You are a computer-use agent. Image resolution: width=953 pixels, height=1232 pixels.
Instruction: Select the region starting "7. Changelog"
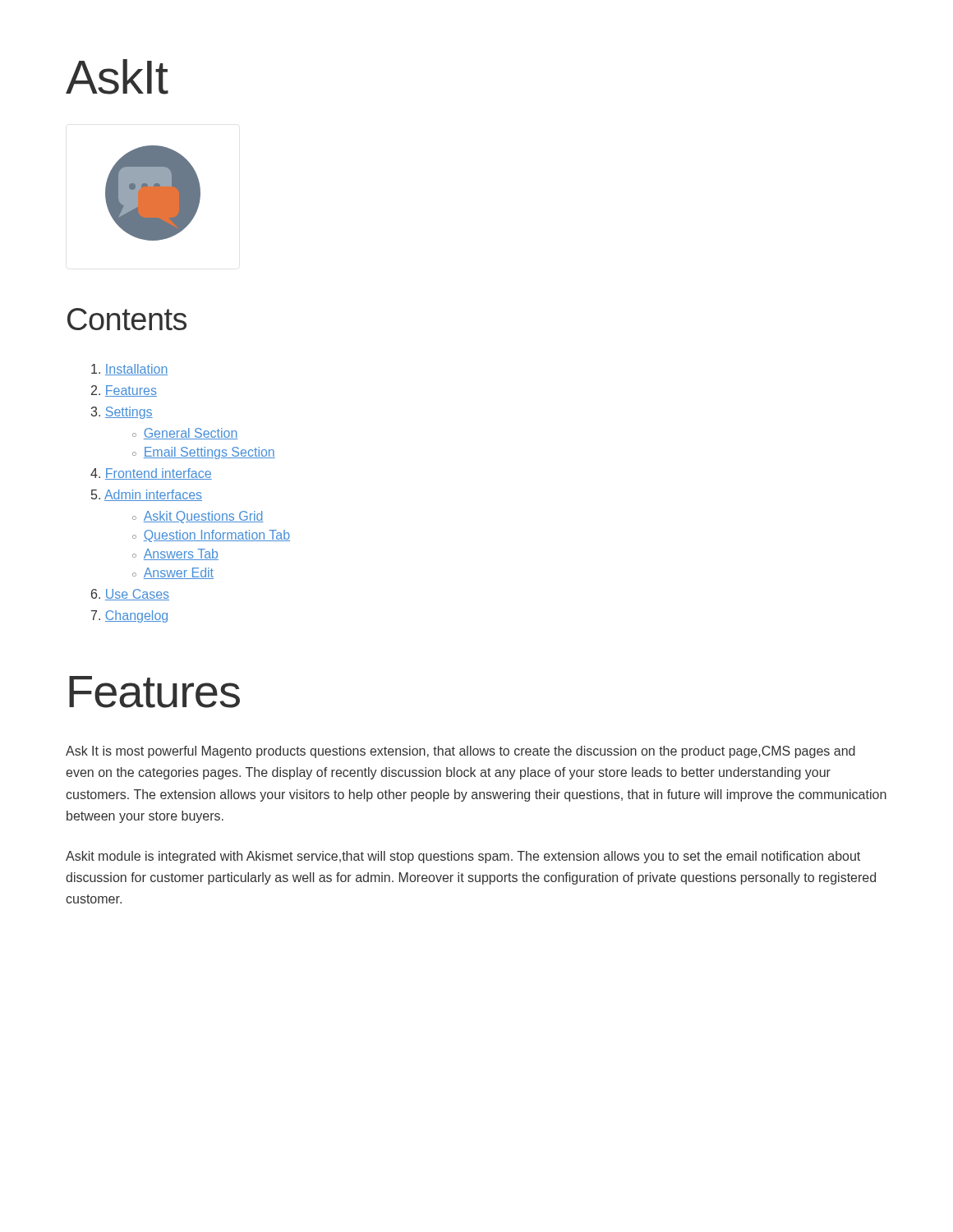click(129, 616)
